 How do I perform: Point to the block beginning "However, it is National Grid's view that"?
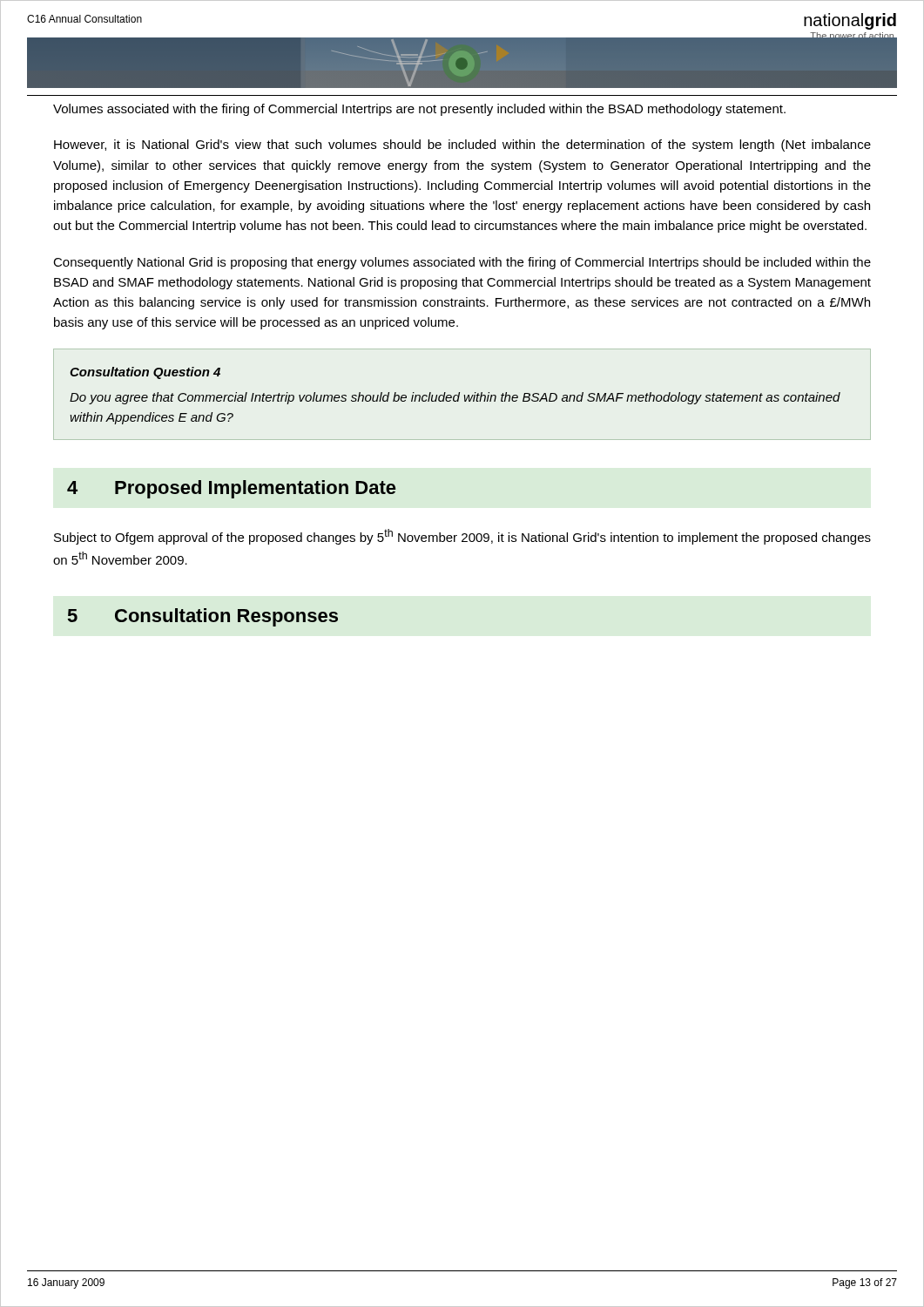click(x=462, y=185)
